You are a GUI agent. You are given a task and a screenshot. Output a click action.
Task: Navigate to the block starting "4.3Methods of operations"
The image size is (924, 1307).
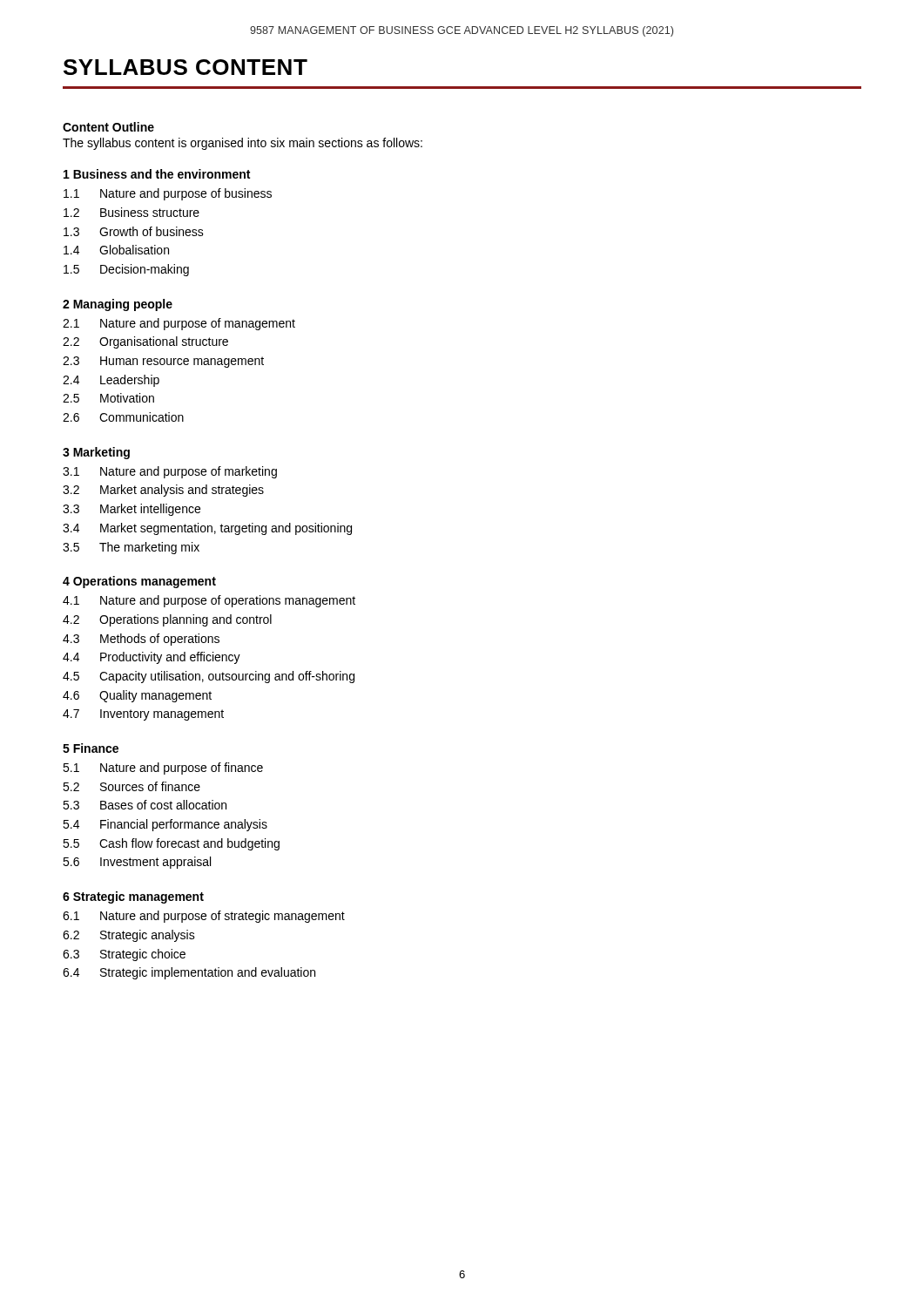[141, 640]
